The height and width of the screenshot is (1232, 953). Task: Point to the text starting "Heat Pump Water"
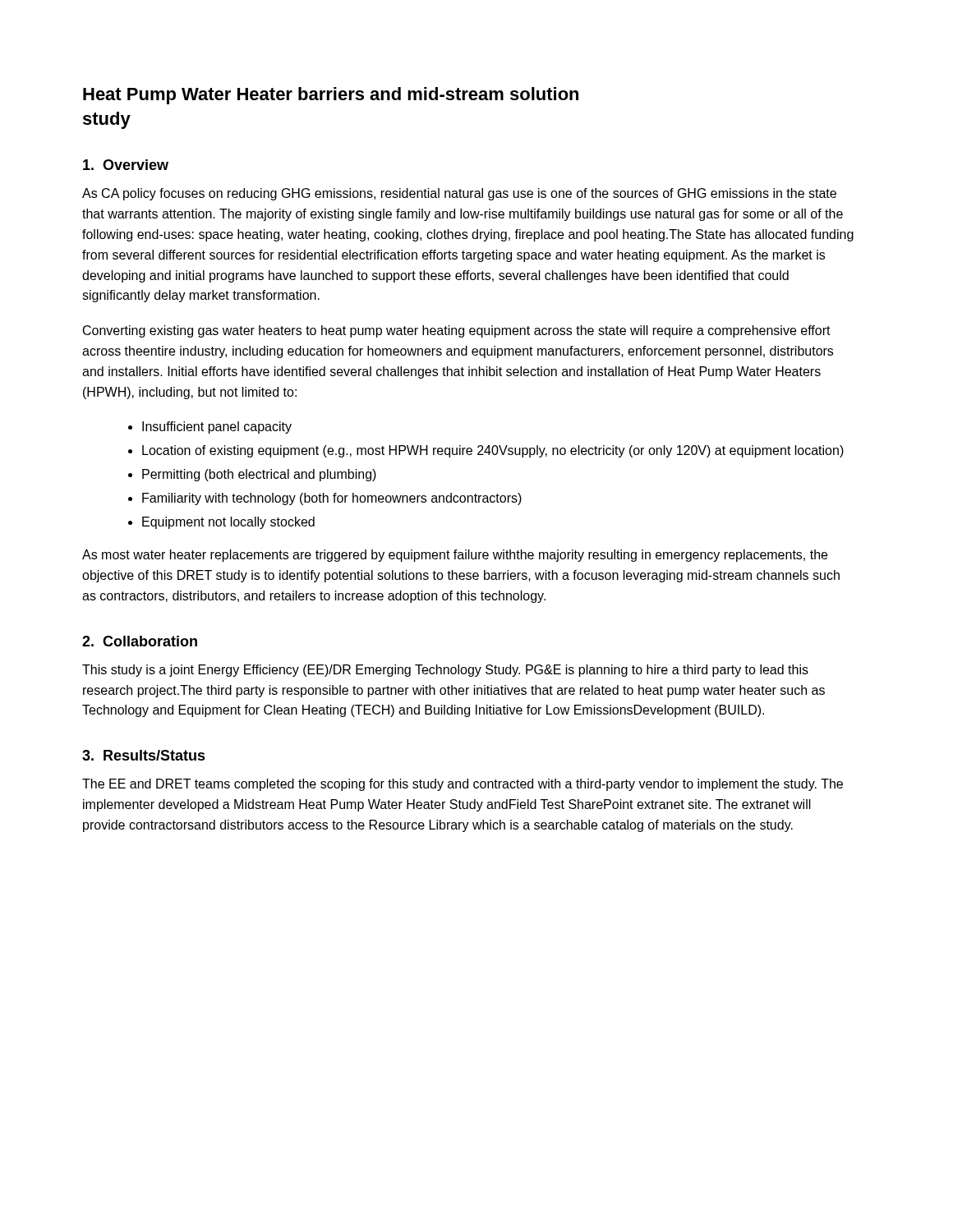click(331, 106)
